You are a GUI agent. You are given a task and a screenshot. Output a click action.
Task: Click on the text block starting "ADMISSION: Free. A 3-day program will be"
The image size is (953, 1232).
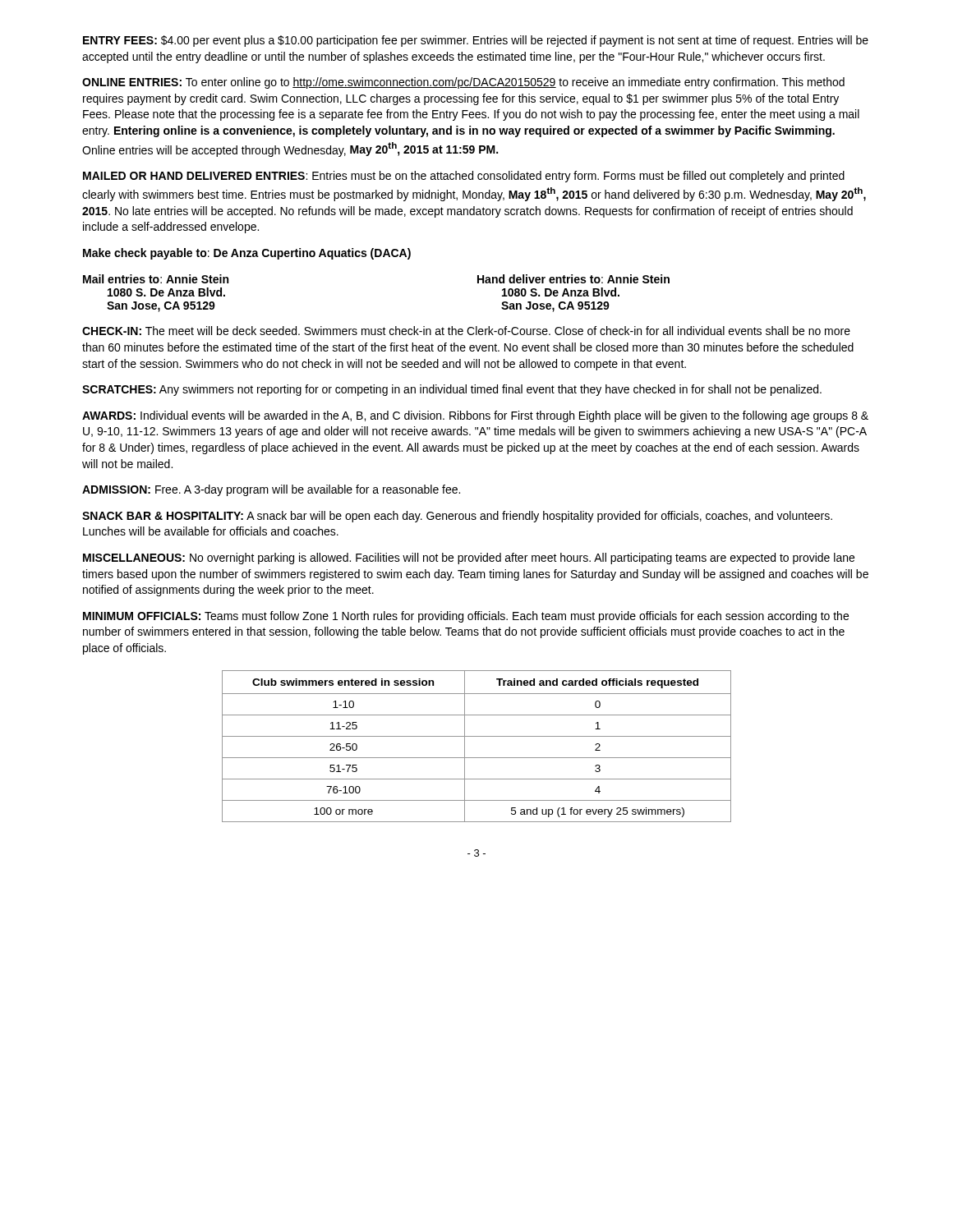pos(272,490)
